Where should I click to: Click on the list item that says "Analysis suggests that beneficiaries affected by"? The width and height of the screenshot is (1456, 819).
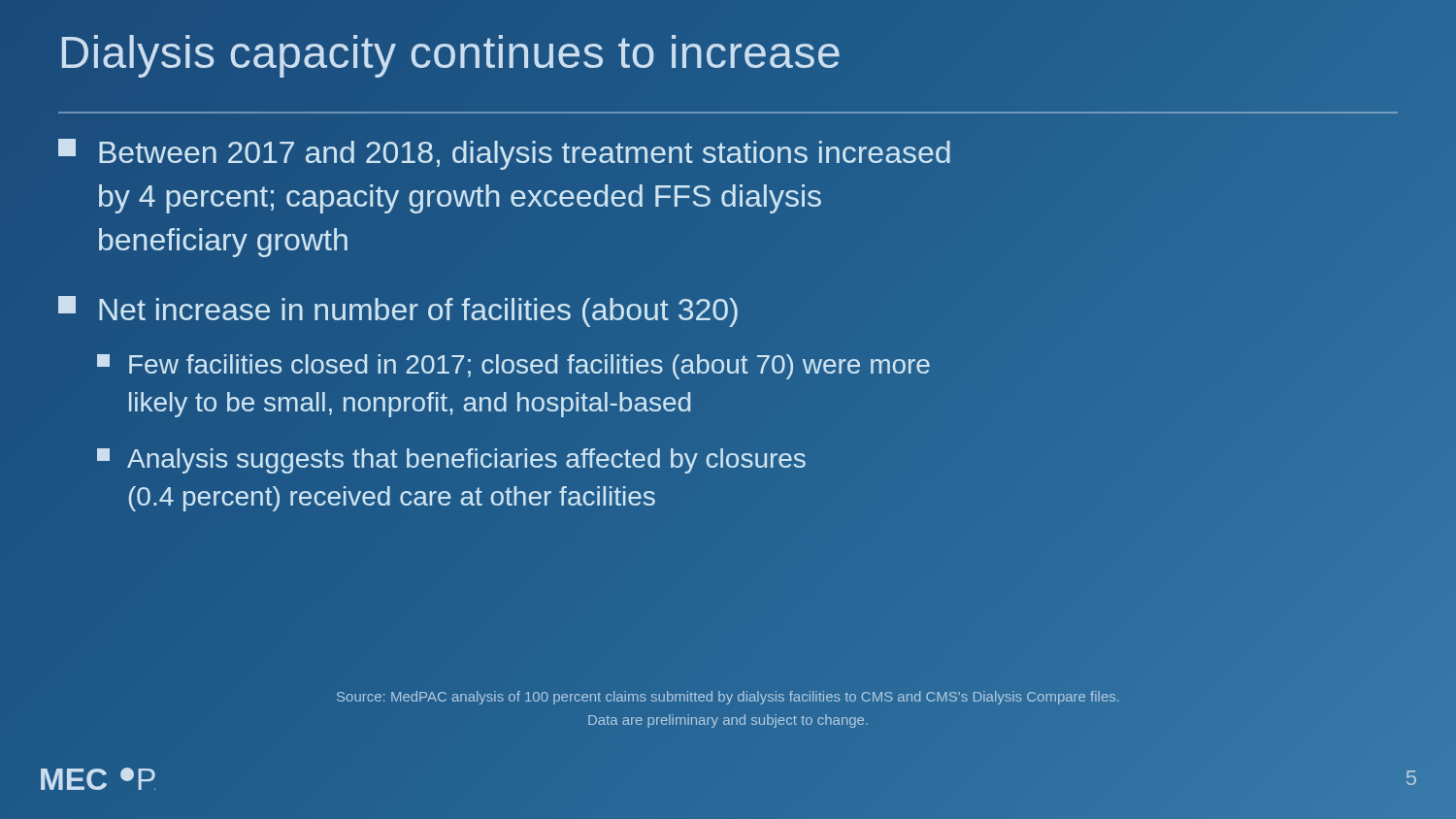click(452, 477)
